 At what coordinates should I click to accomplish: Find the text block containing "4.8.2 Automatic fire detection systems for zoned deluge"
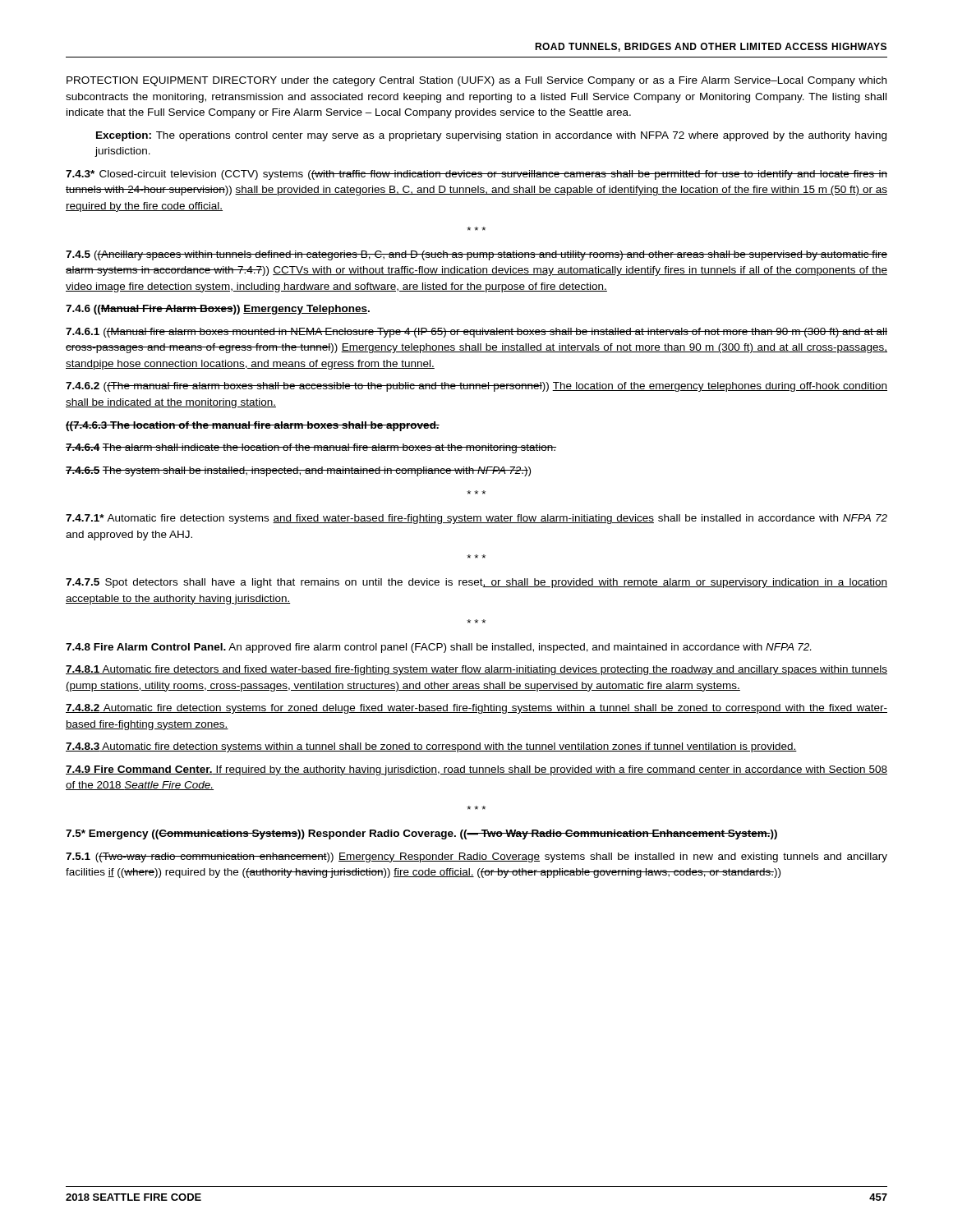coord(476,716)
